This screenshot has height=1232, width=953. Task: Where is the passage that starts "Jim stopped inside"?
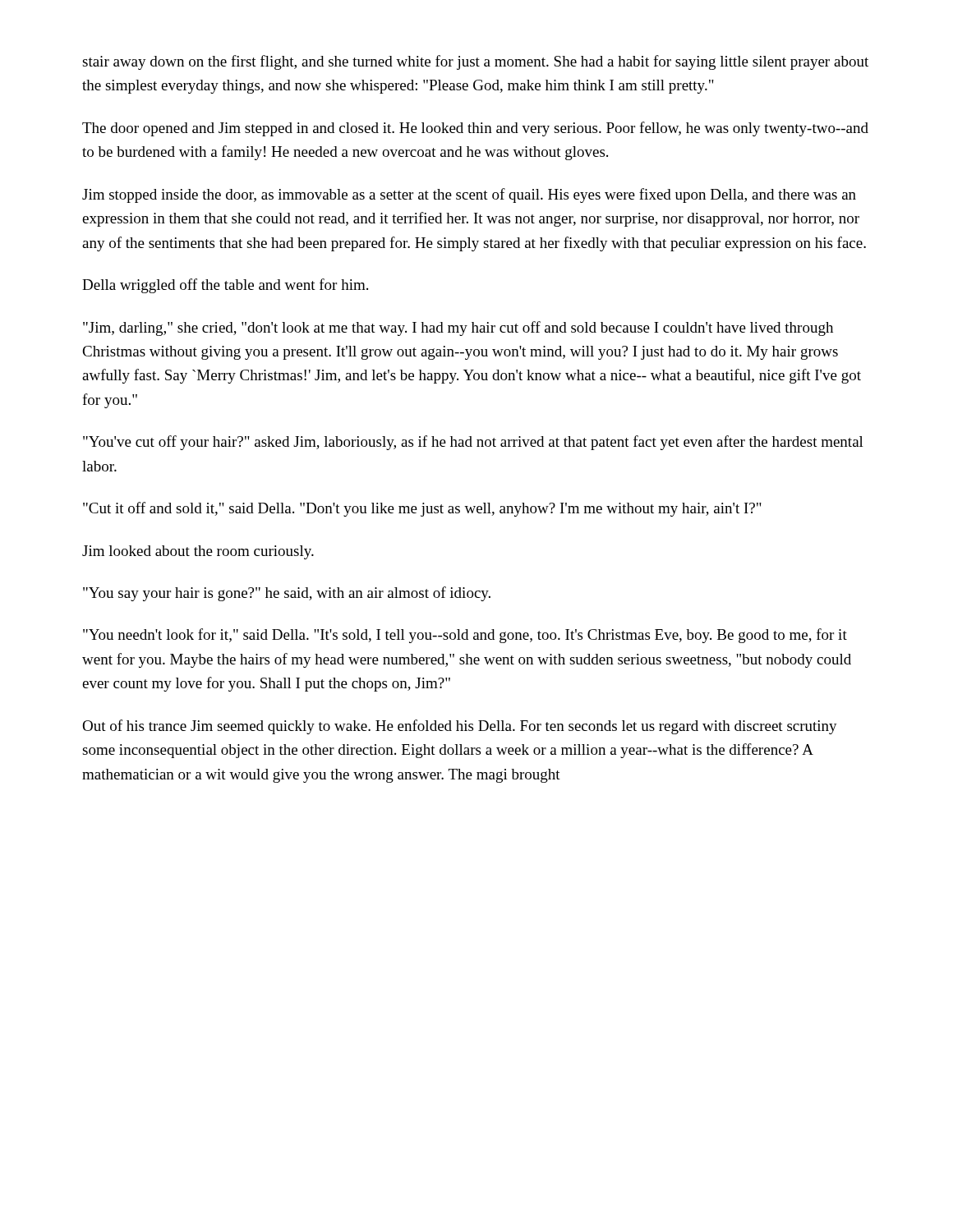coord(474,218)
